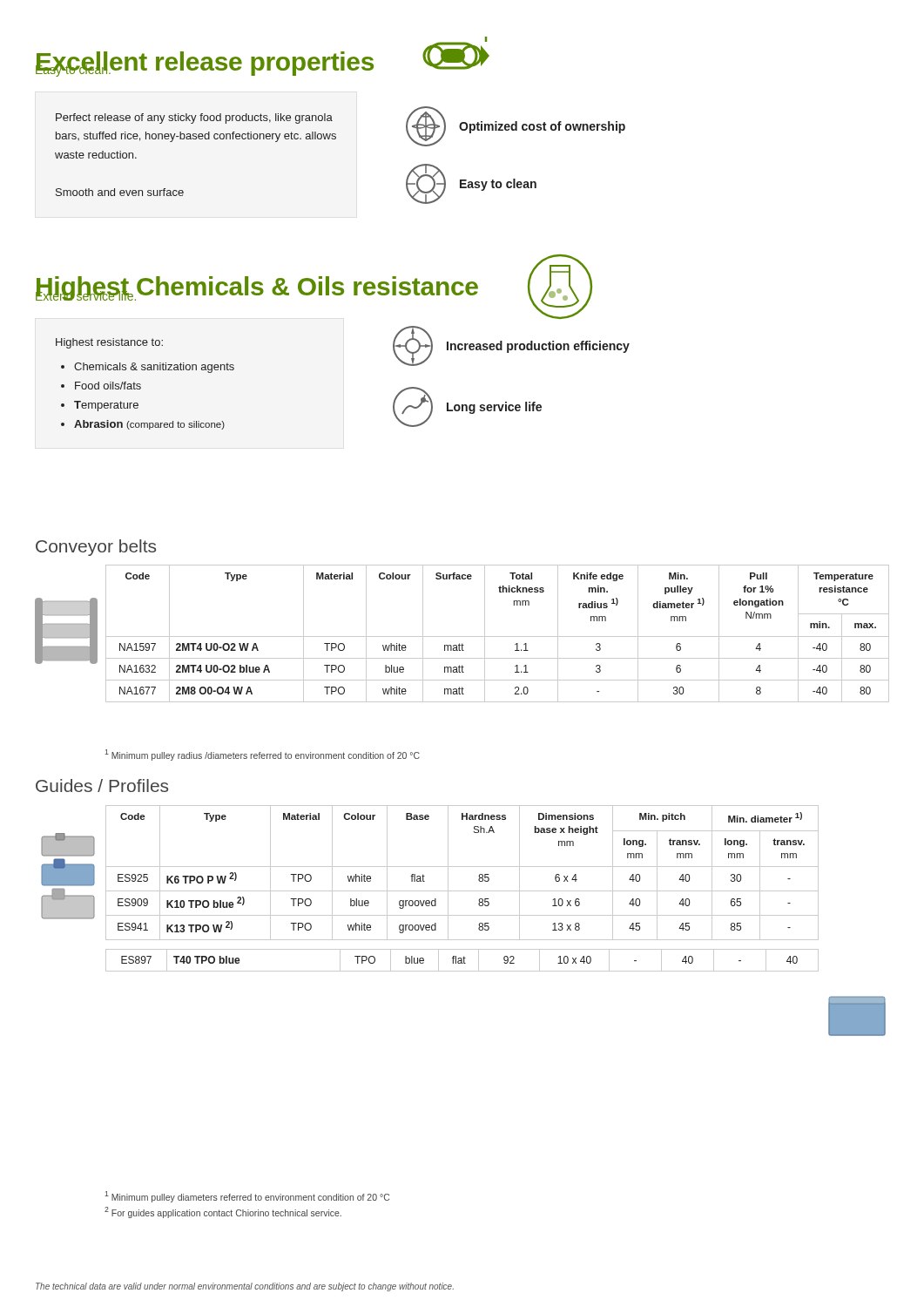The height and width of the screenshot is (1307, 924).
Task: Select the list item that says "Food oils/fats"
Action: pos(108,386)
